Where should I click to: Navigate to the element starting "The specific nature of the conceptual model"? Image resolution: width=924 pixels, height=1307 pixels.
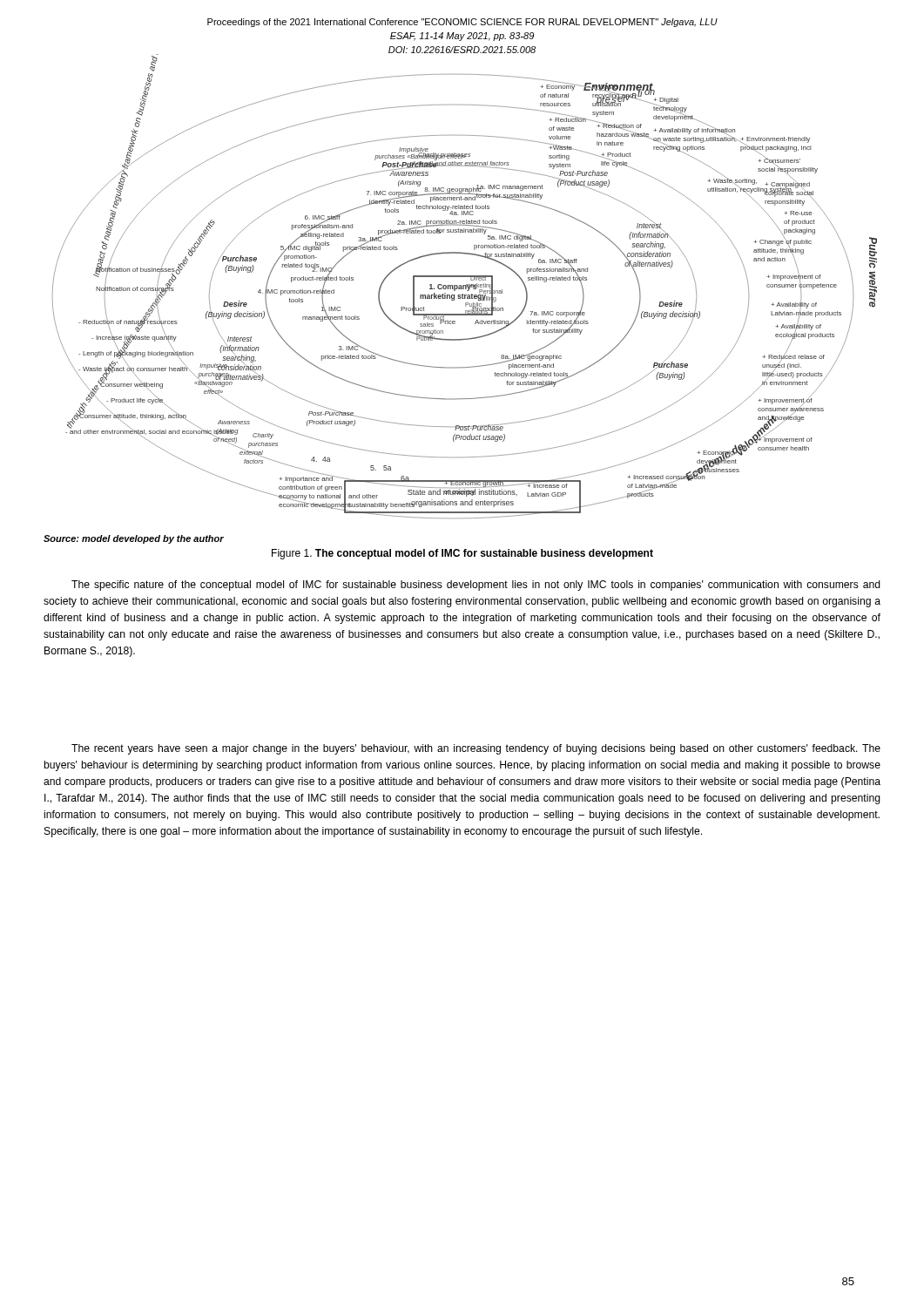[x=462, y=618]
